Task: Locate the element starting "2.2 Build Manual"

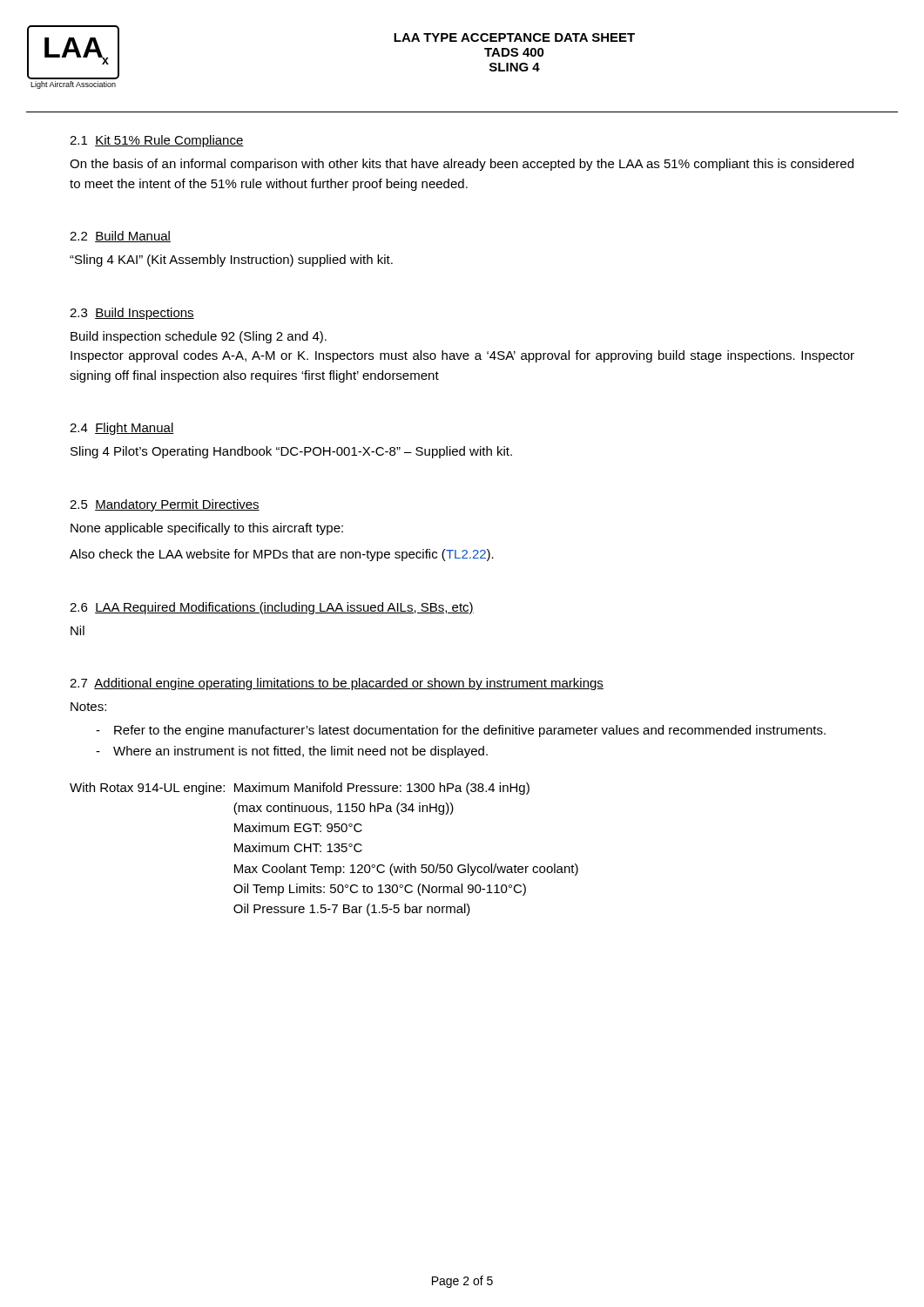Action: (x=120, y=236)
